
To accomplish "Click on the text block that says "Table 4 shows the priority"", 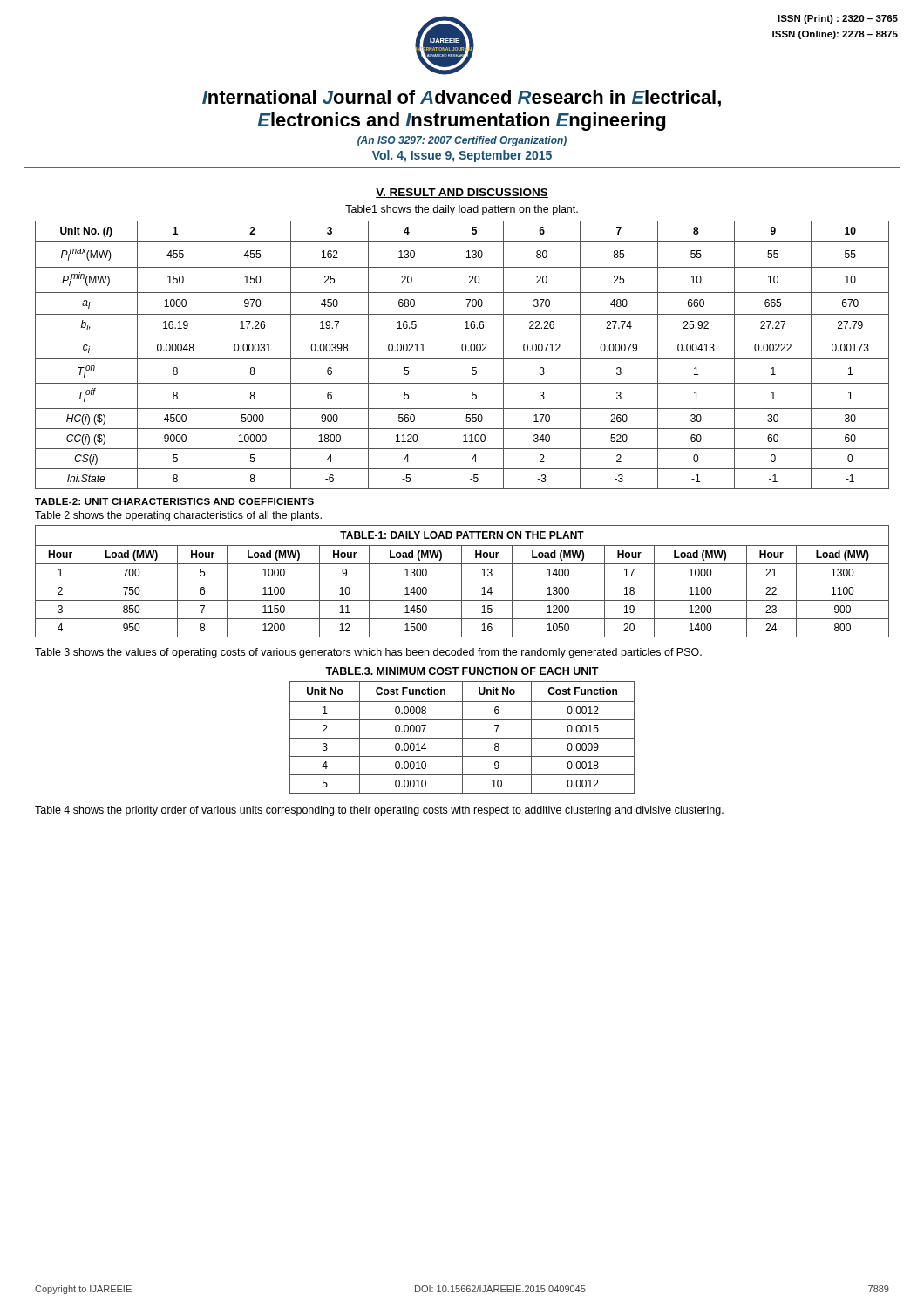I will [379, 811].
